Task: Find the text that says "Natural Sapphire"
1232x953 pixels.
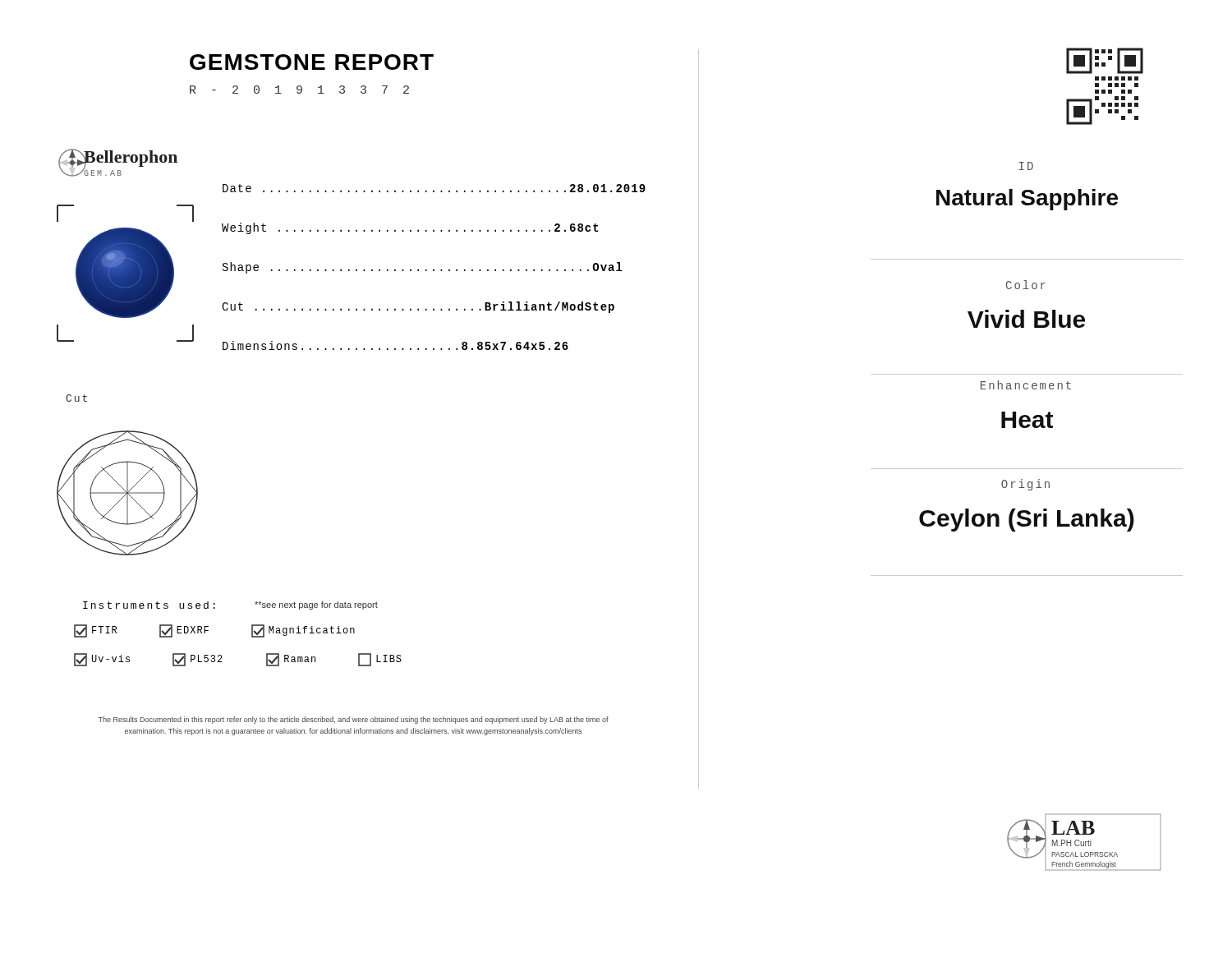Action: pyautogui.click(x=1027, y=198)
